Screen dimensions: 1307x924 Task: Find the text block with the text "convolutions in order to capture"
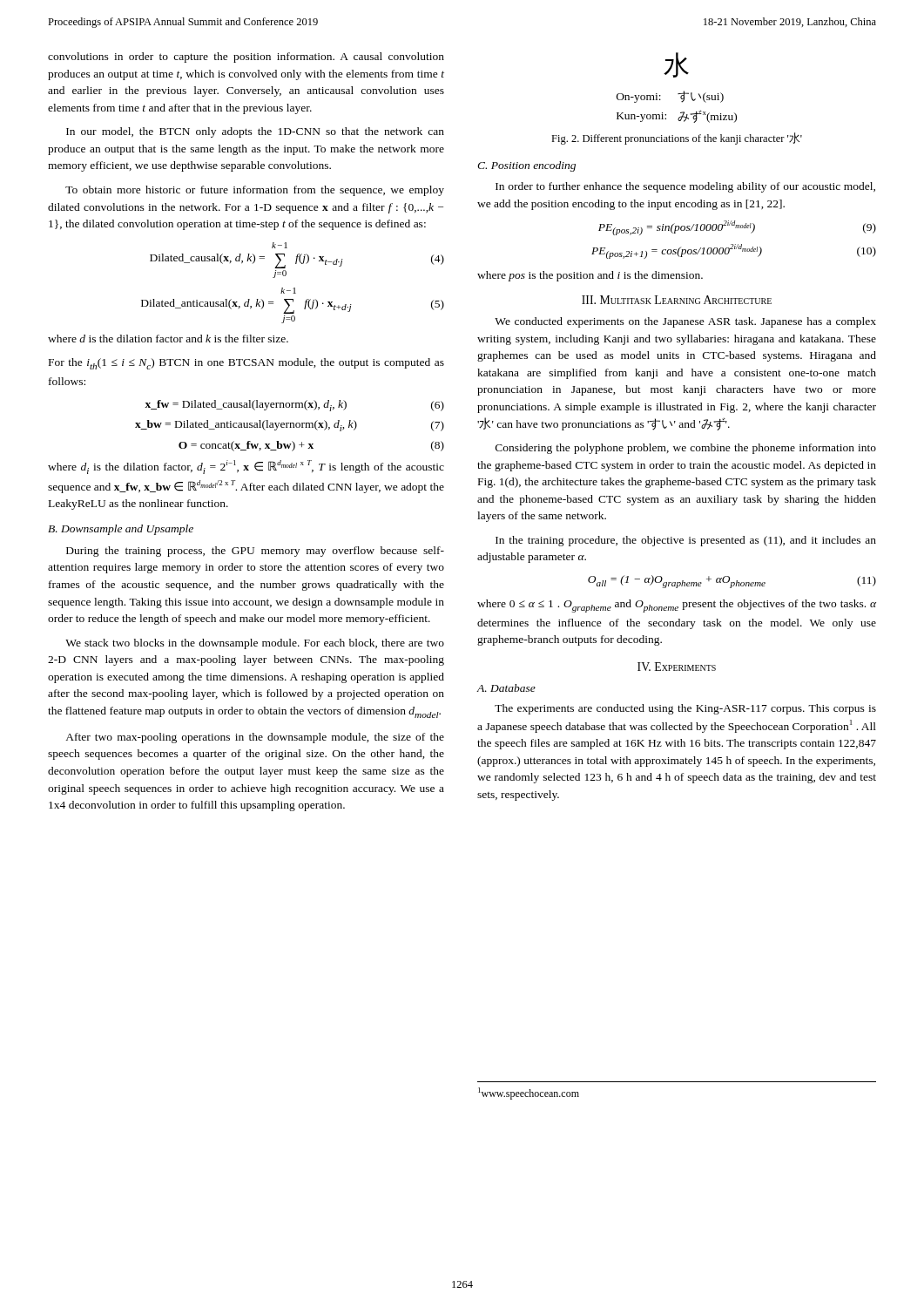click(x=246, y=82)
